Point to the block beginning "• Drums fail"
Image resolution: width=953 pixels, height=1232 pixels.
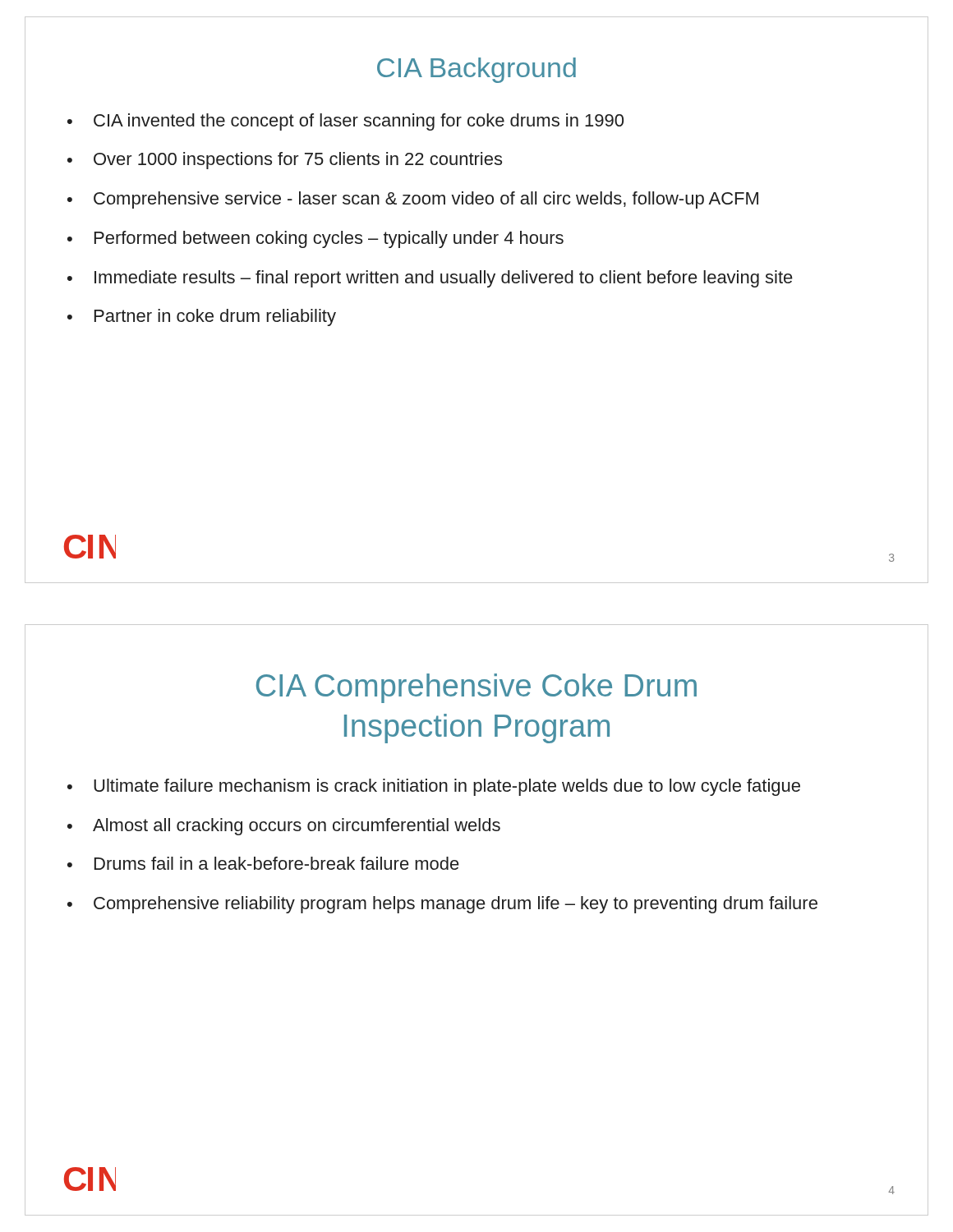(263, 863)
